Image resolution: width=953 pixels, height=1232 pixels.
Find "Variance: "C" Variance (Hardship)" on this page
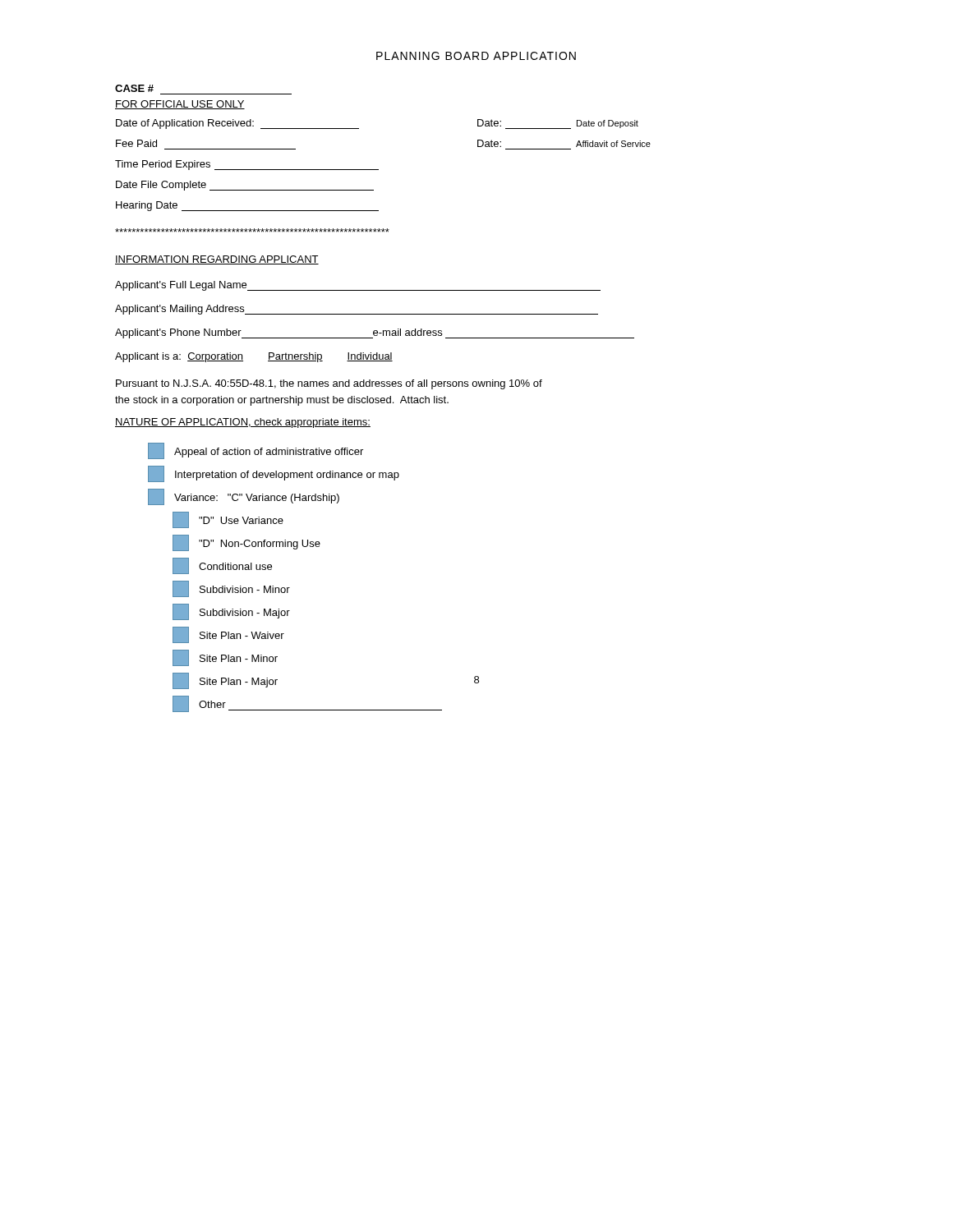point(244,497)
